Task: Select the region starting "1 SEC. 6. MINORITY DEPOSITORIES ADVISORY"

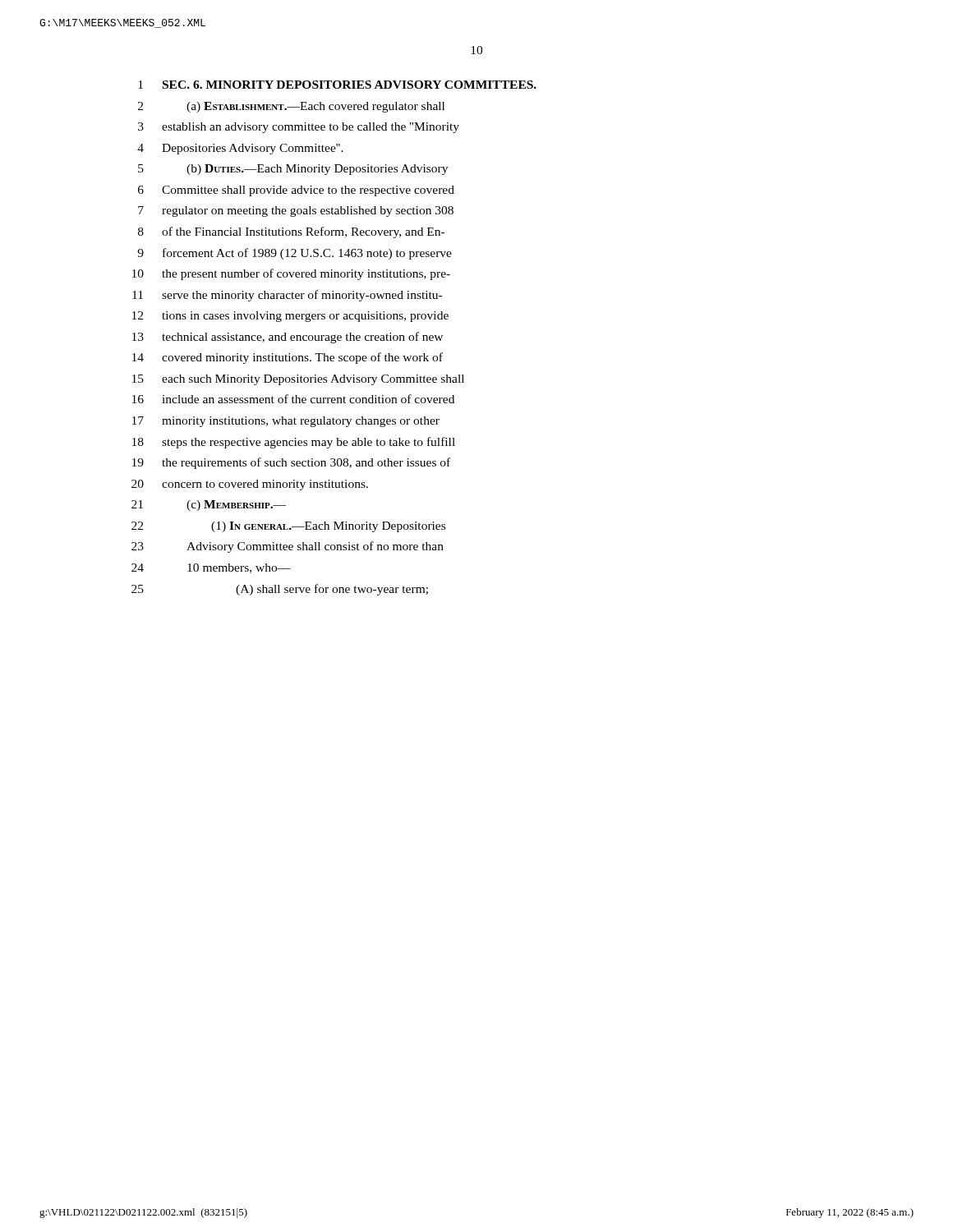Action: tap(318, 84)
